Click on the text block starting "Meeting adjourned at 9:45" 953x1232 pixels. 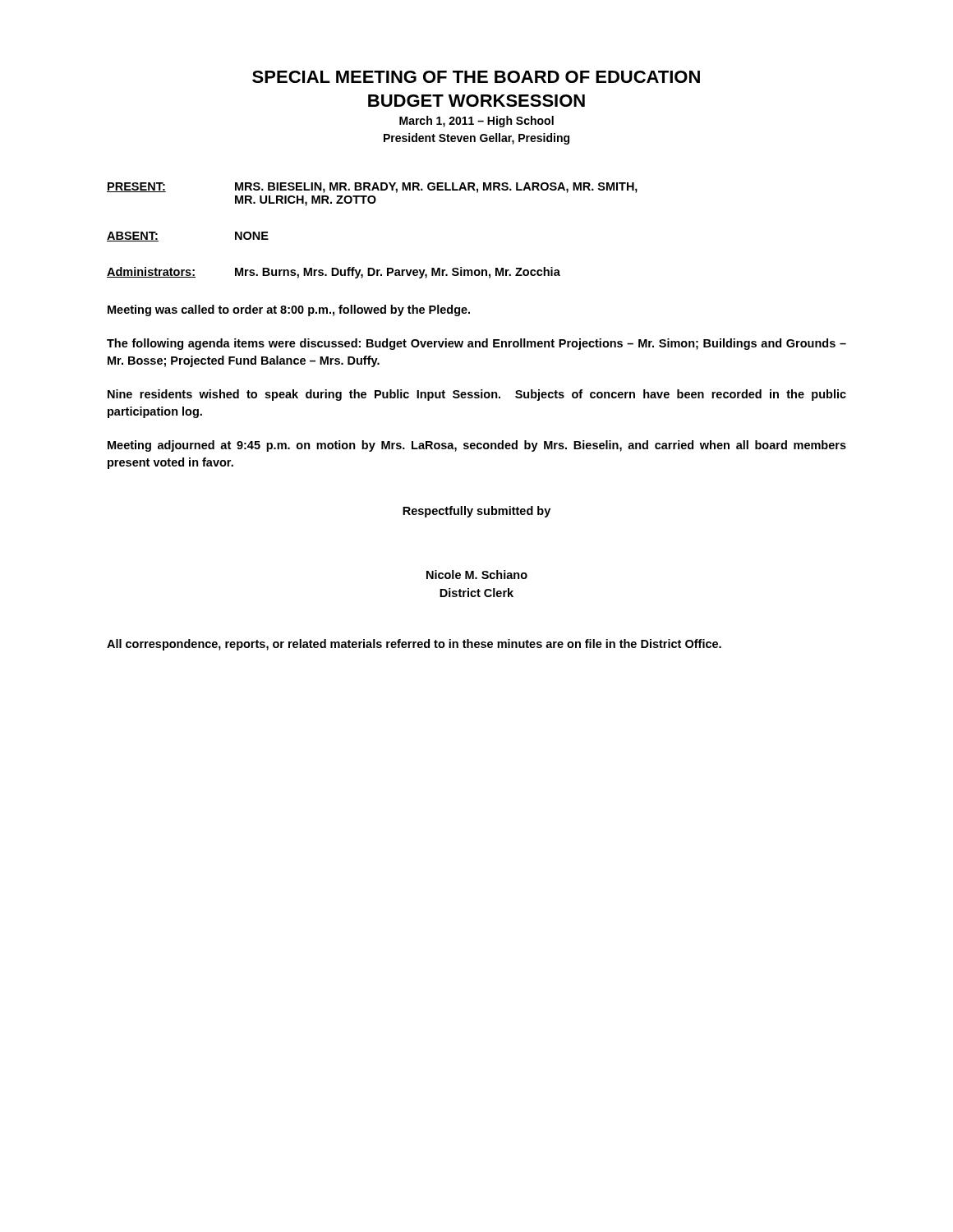(x=476, y=454)
